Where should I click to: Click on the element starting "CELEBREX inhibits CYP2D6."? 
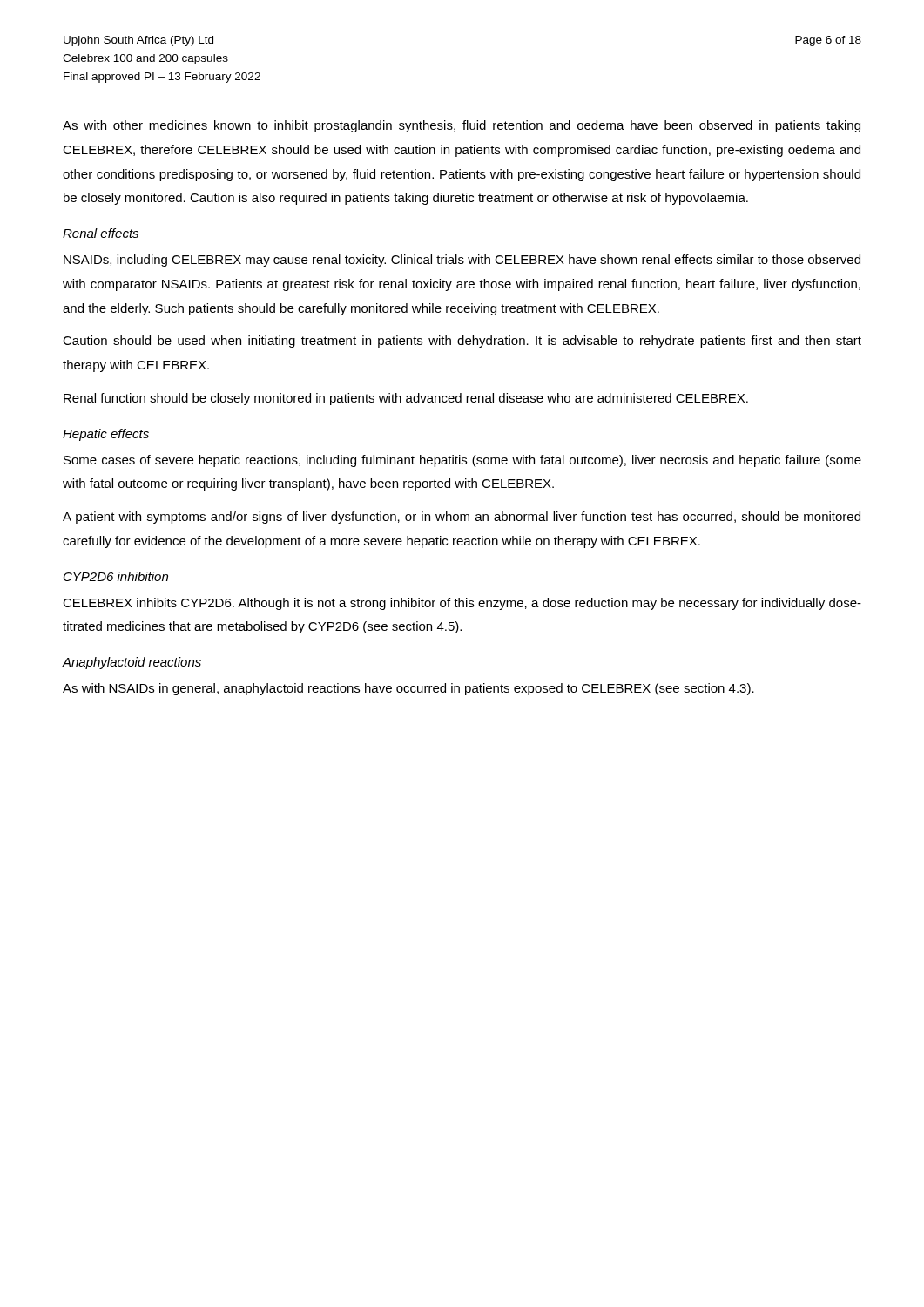(x=462, y=614)
